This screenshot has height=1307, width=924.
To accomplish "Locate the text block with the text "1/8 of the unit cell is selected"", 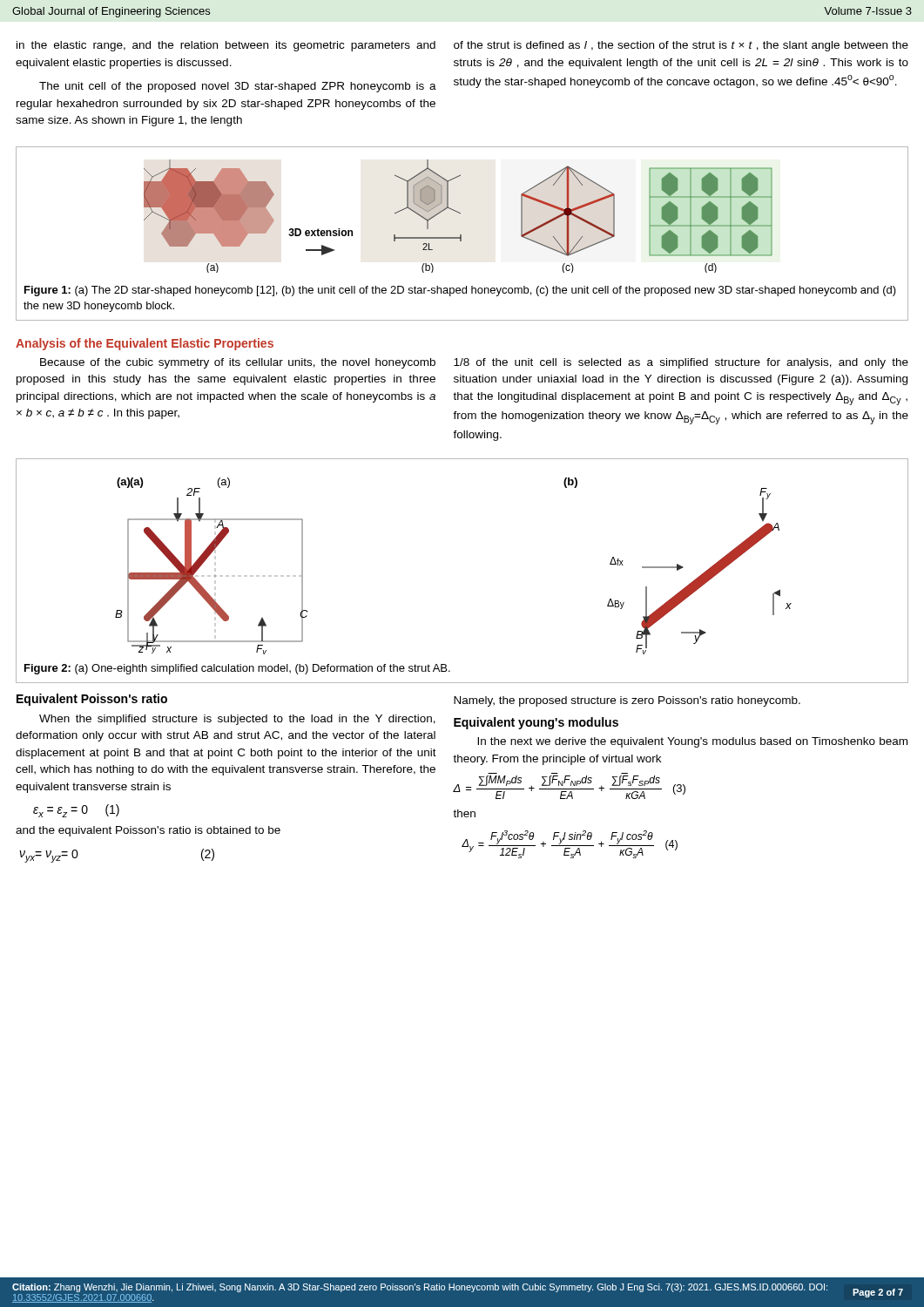I will pyautogui.click(x=681, y=398).
